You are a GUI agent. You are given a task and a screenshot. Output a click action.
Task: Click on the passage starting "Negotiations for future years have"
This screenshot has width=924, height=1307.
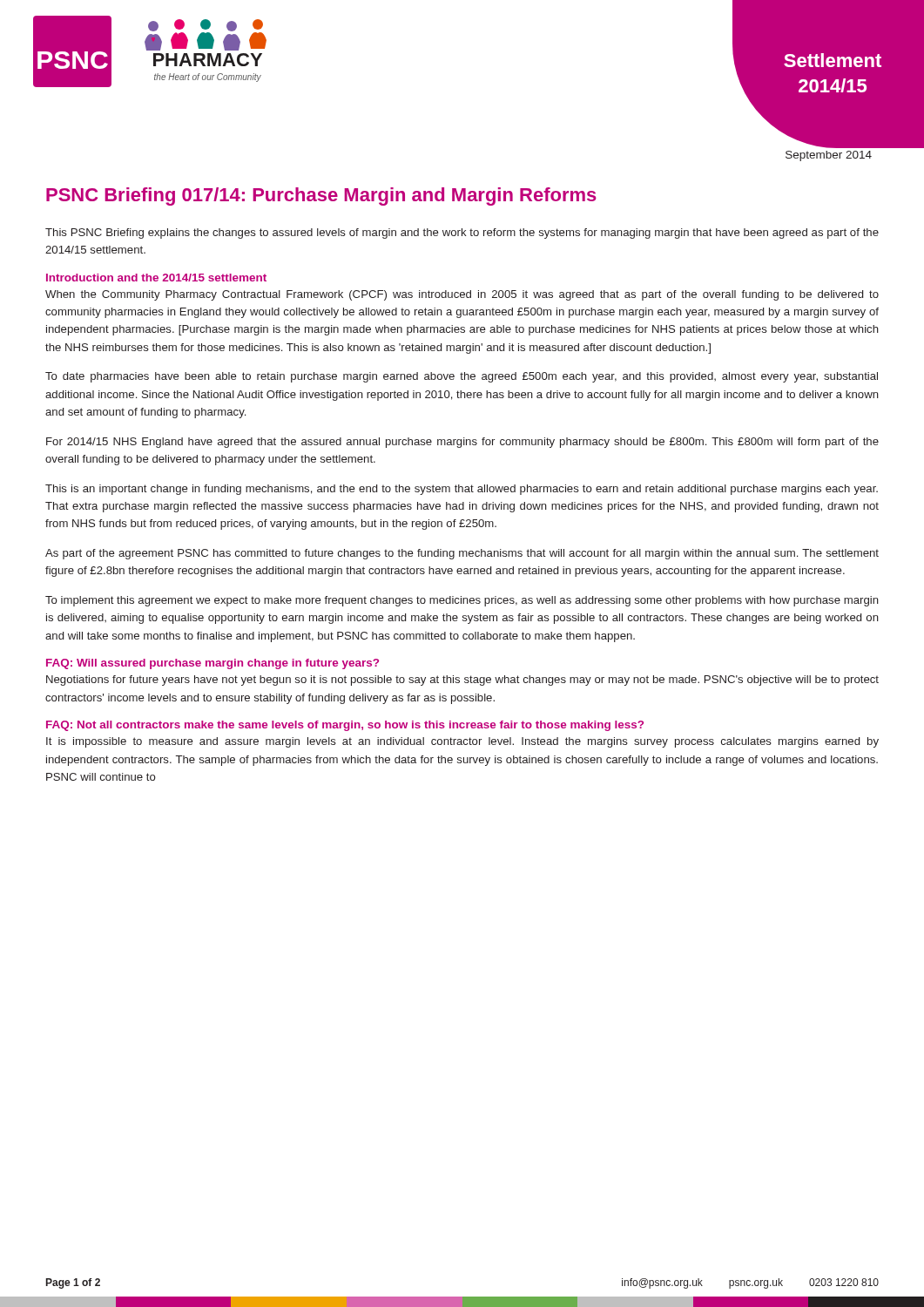click(x=462, y=688)
